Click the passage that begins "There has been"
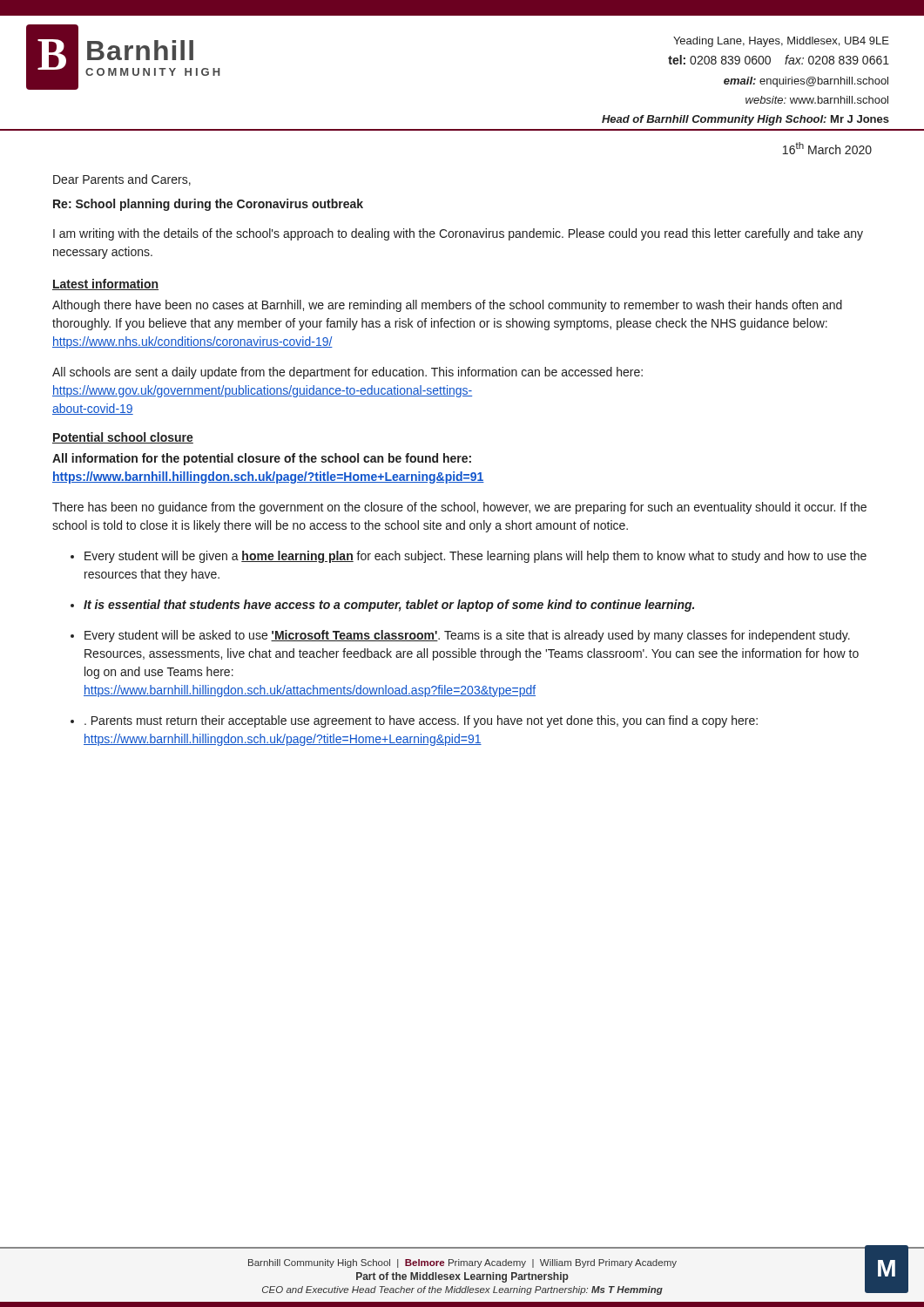The image size is (924, 1307). pos(460,516)
